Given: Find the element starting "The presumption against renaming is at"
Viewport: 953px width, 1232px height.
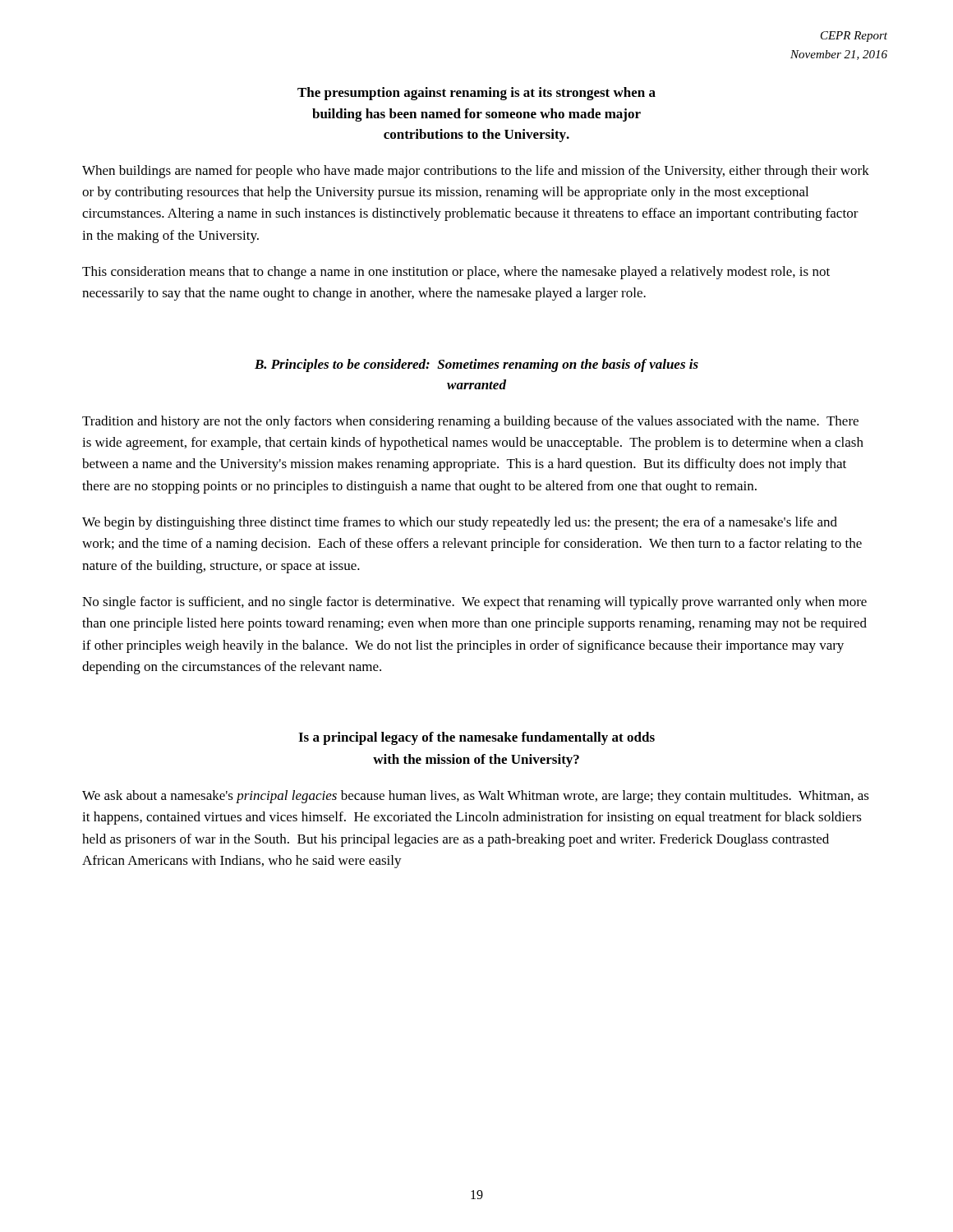Looking at the screenshot, I should 476,113.
